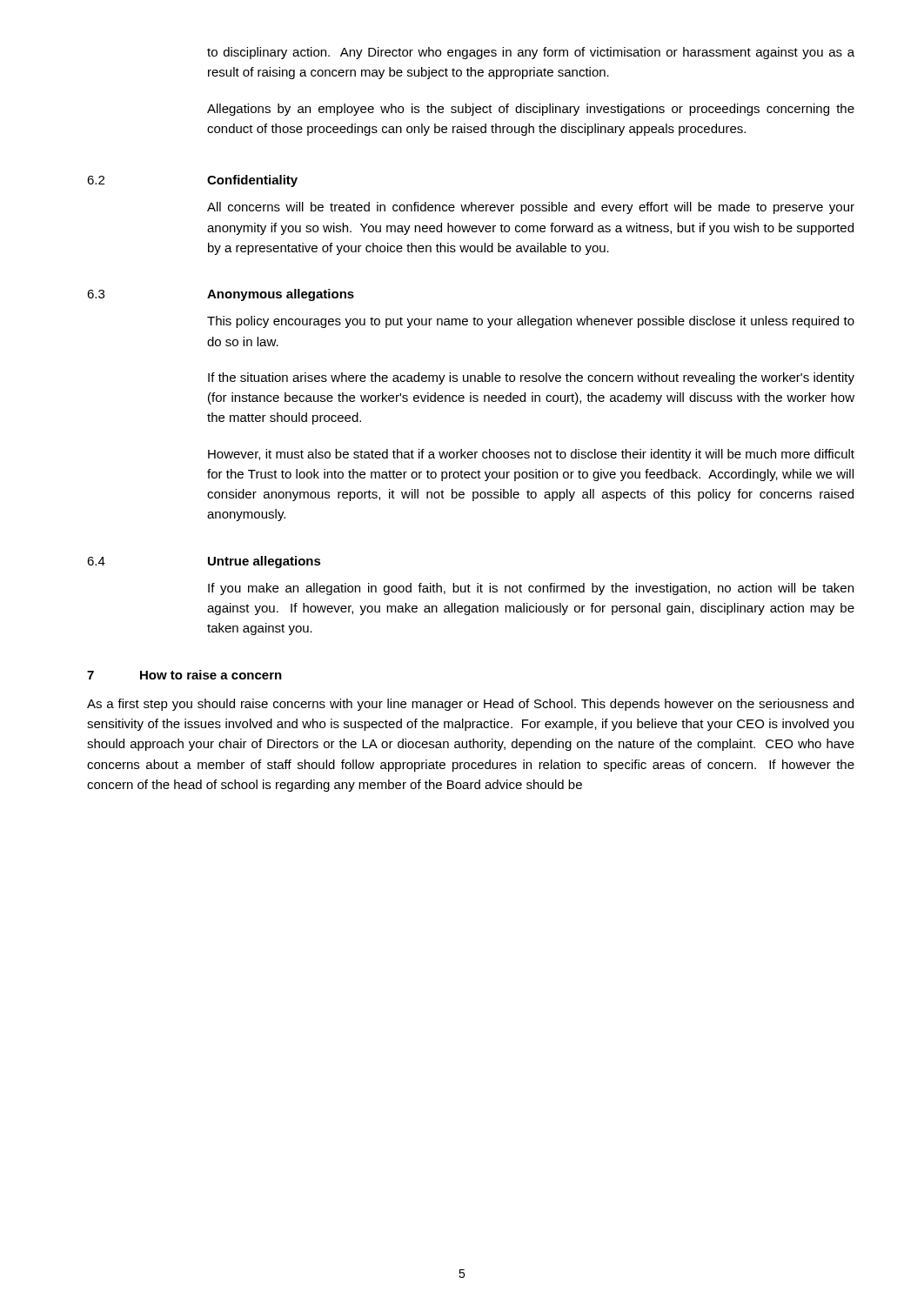Point to the block beginning "However, it must also be stated that if"

point(531,484)
